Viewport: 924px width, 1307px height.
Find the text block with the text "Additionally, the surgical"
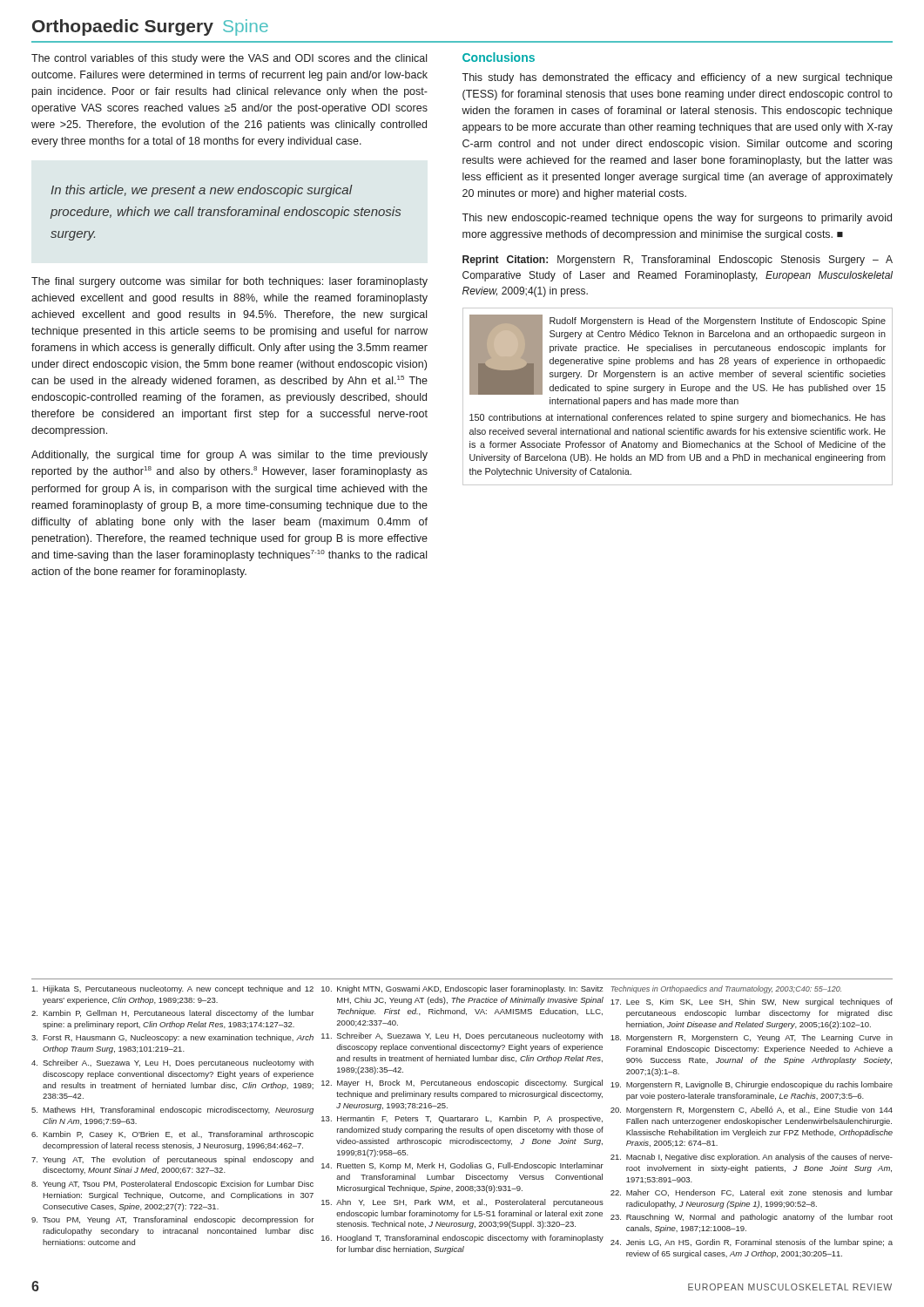(229, 513)
